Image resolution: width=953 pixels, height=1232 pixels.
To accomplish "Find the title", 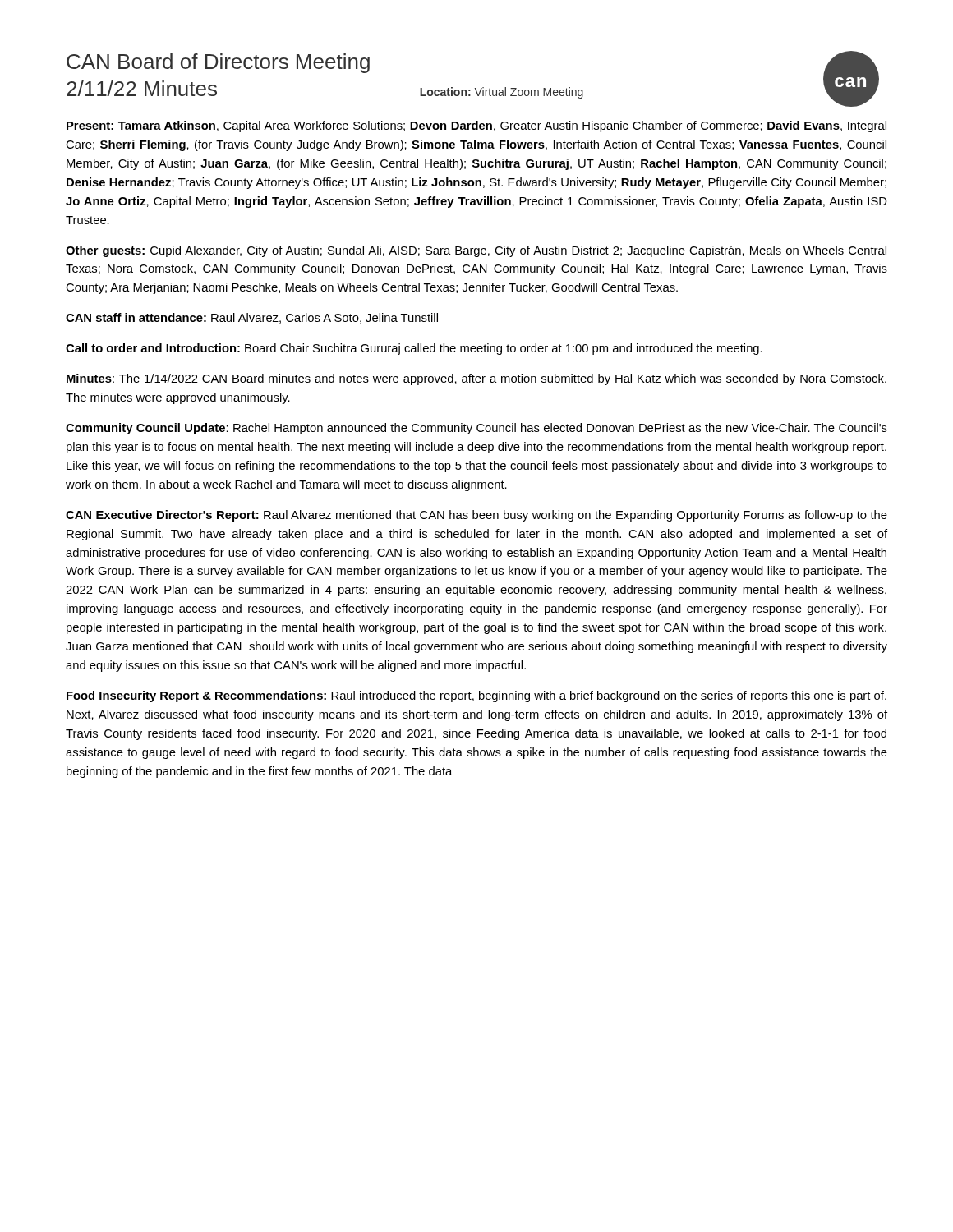I will 427,76.
